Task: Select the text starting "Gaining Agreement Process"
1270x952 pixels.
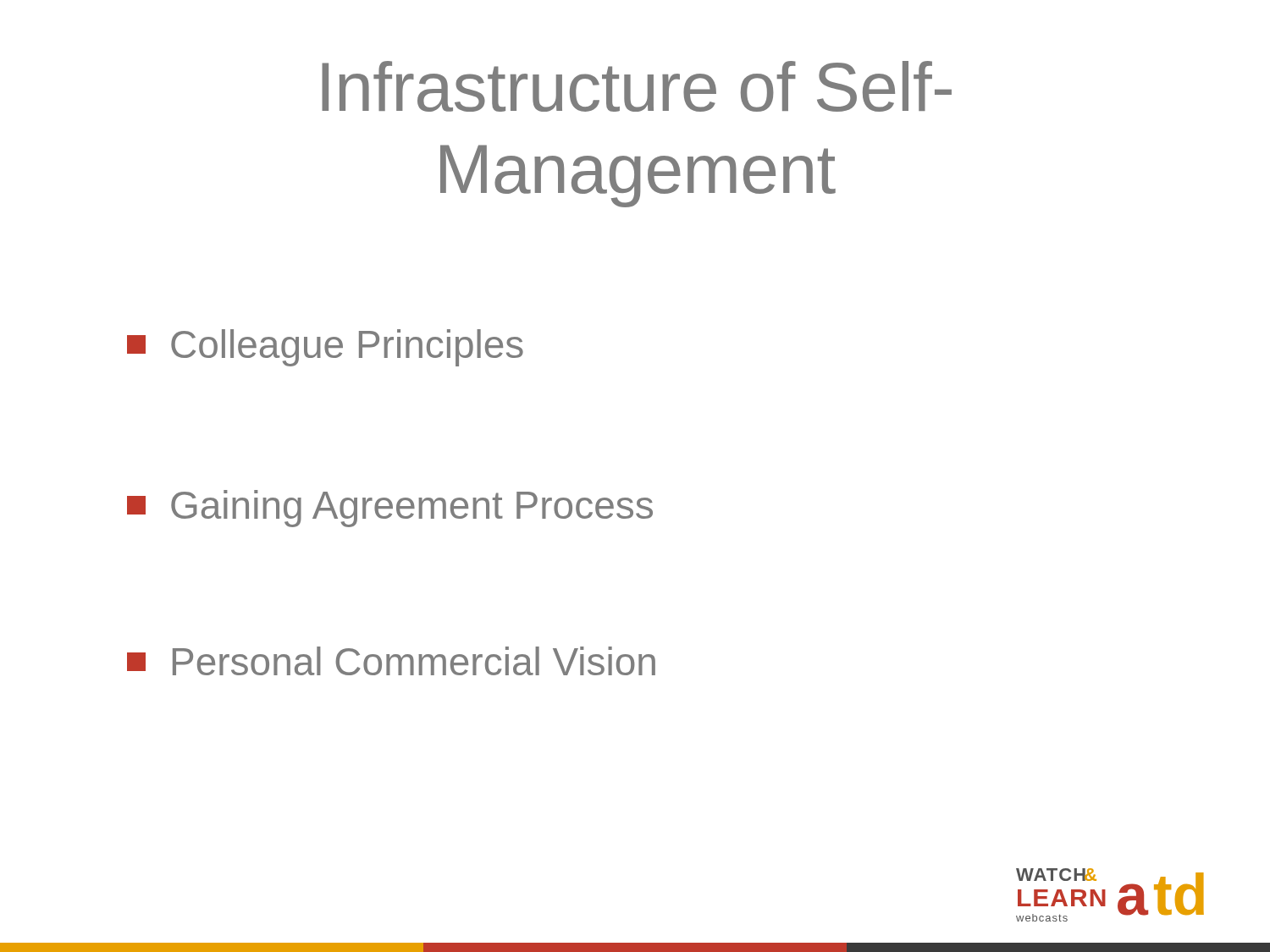Action: tap(391, 505)
